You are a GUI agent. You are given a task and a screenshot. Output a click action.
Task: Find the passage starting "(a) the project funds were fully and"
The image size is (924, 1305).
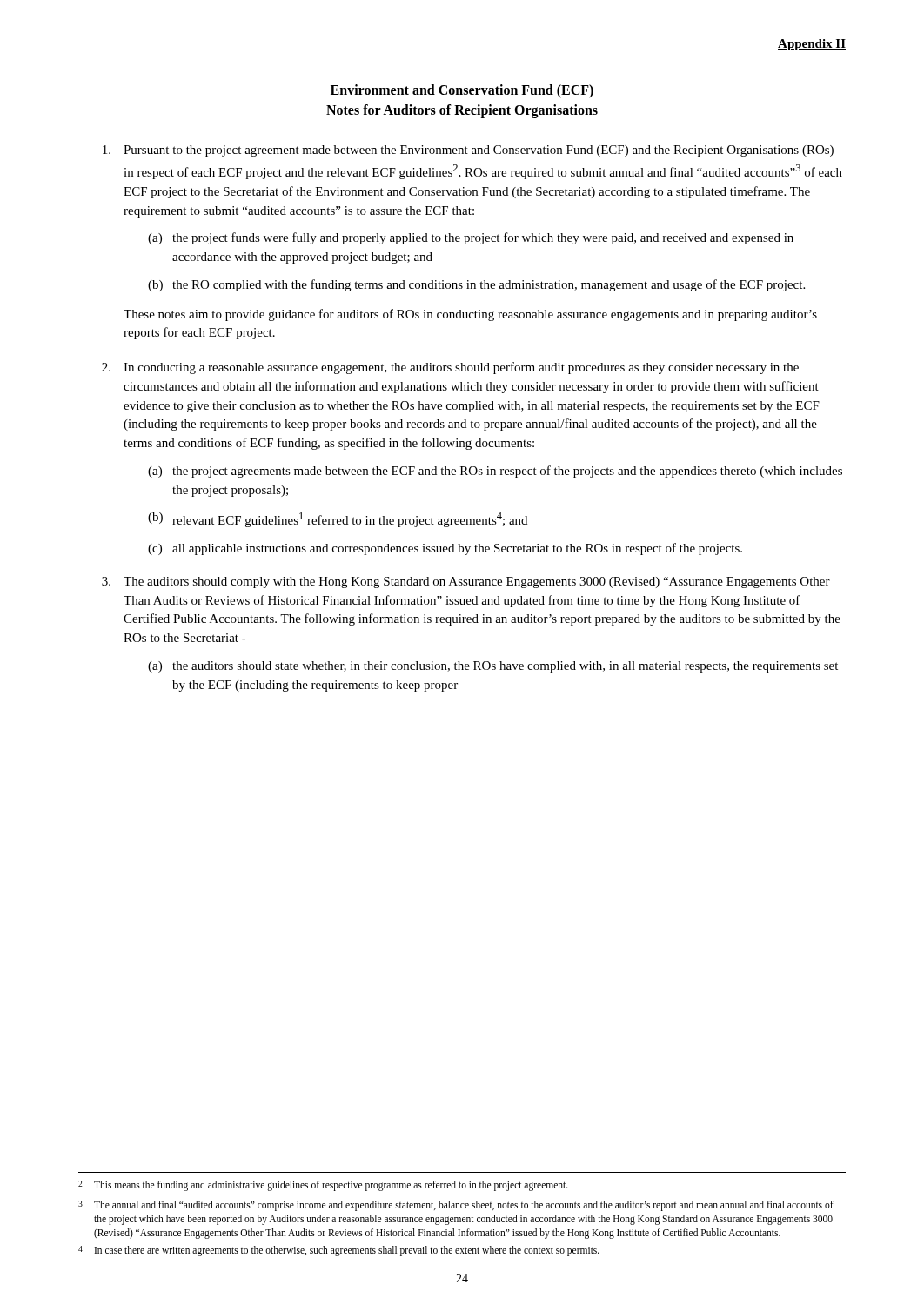click(497, 248)
